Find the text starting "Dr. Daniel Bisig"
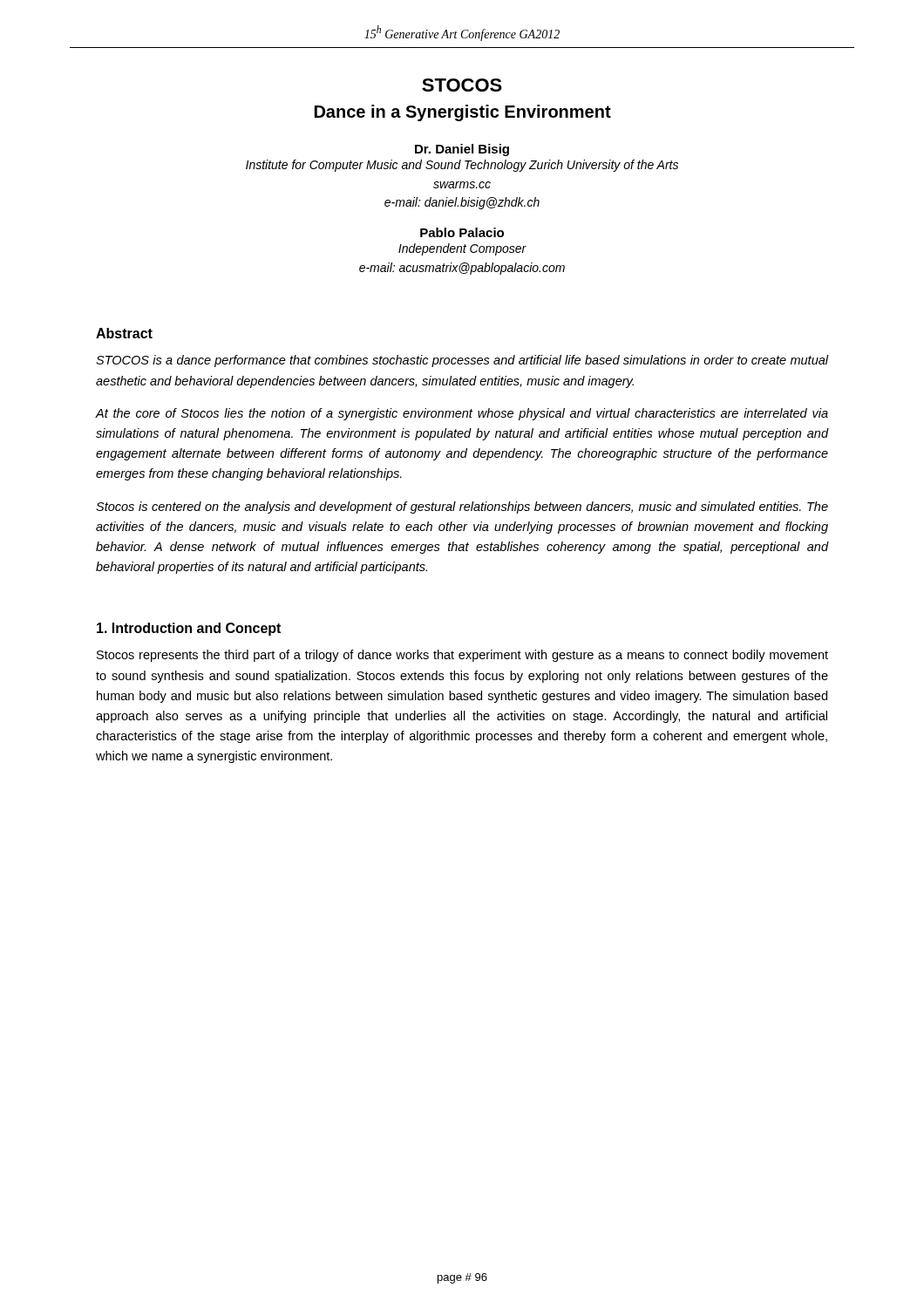 pyautogui.click(x=462, y=177)
